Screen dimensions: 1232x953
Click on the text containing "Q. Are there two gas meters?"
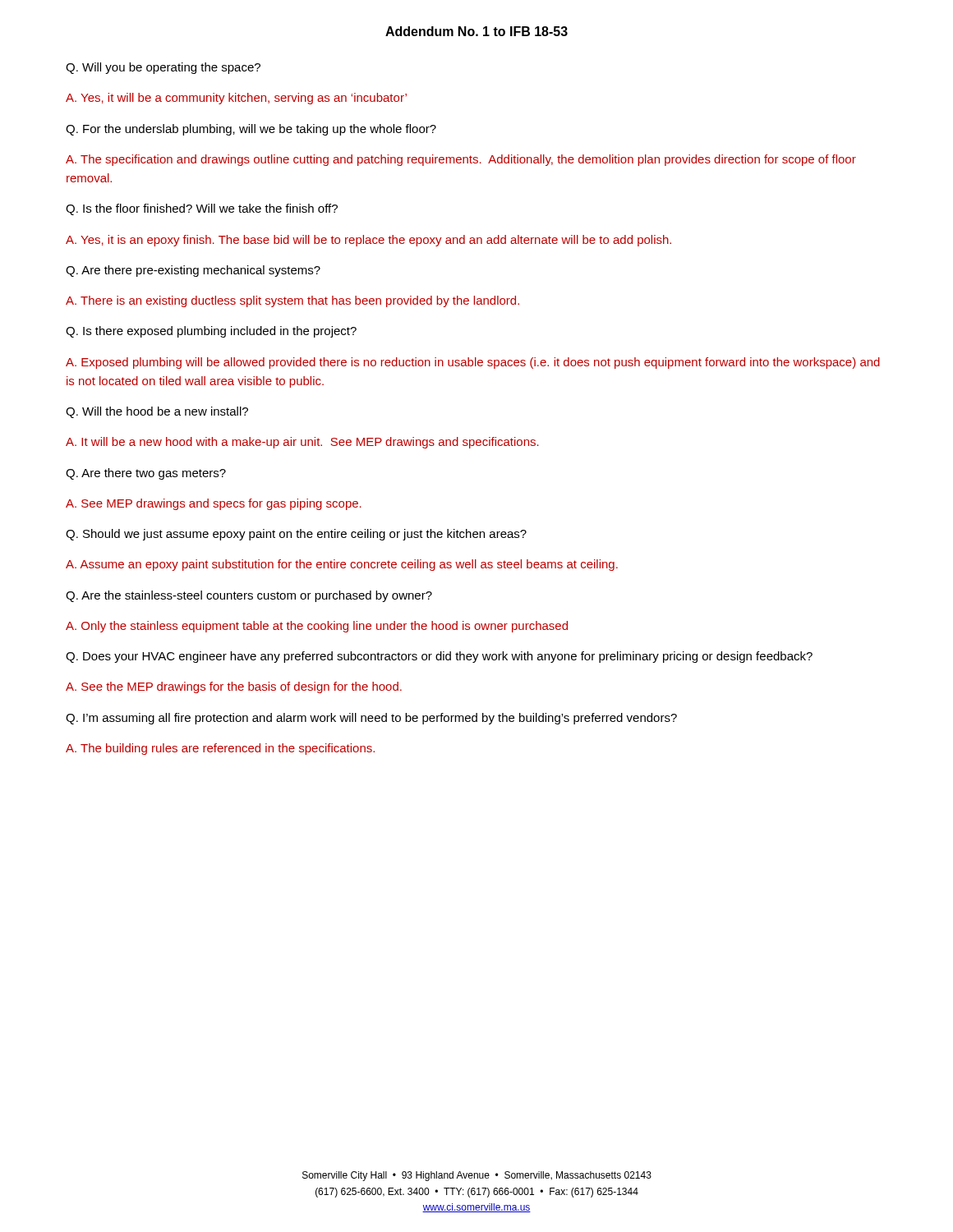146,472
